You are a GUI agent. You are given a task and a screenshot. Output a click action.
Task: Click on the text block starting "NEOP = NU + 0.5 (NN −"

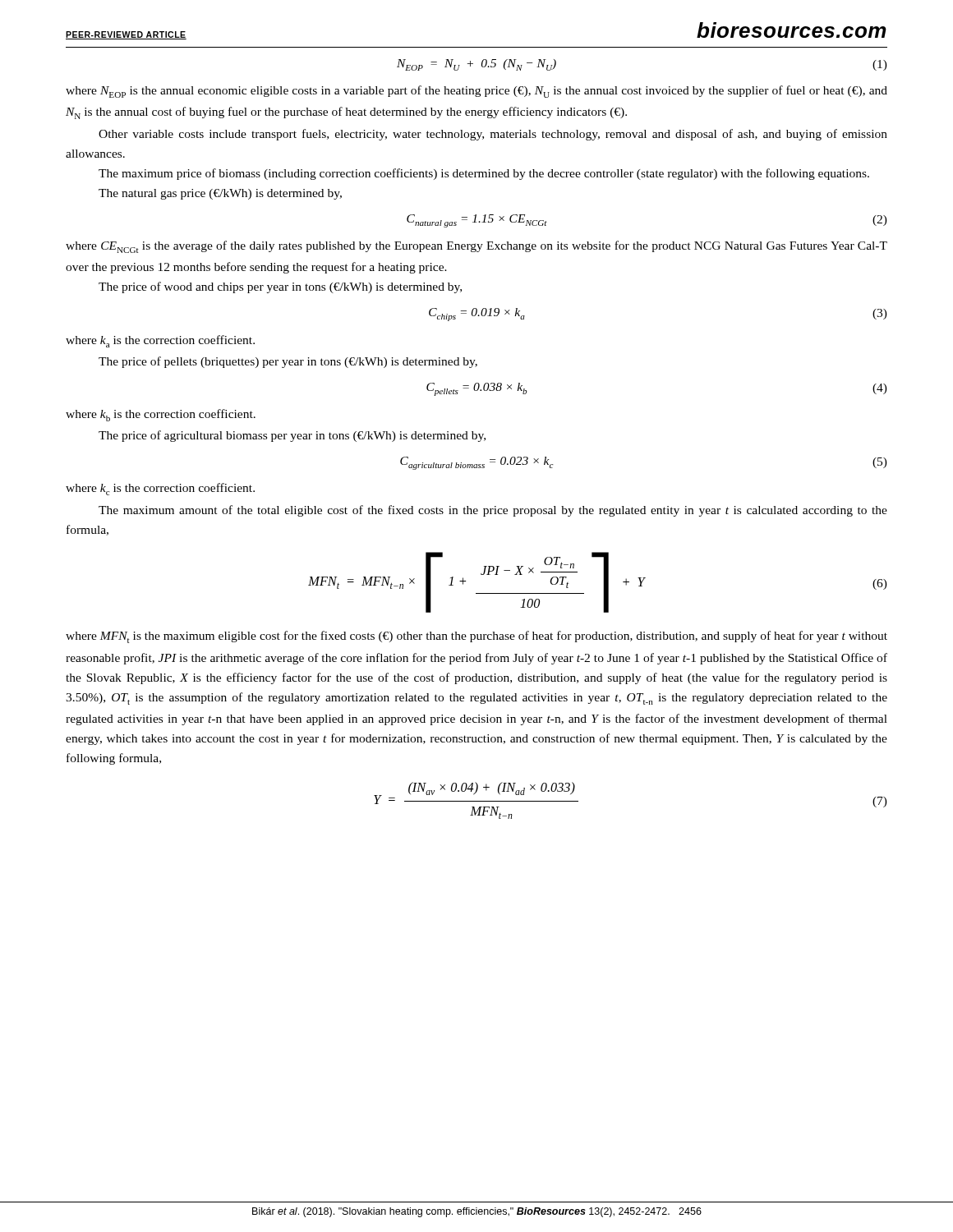pos(476,64)
